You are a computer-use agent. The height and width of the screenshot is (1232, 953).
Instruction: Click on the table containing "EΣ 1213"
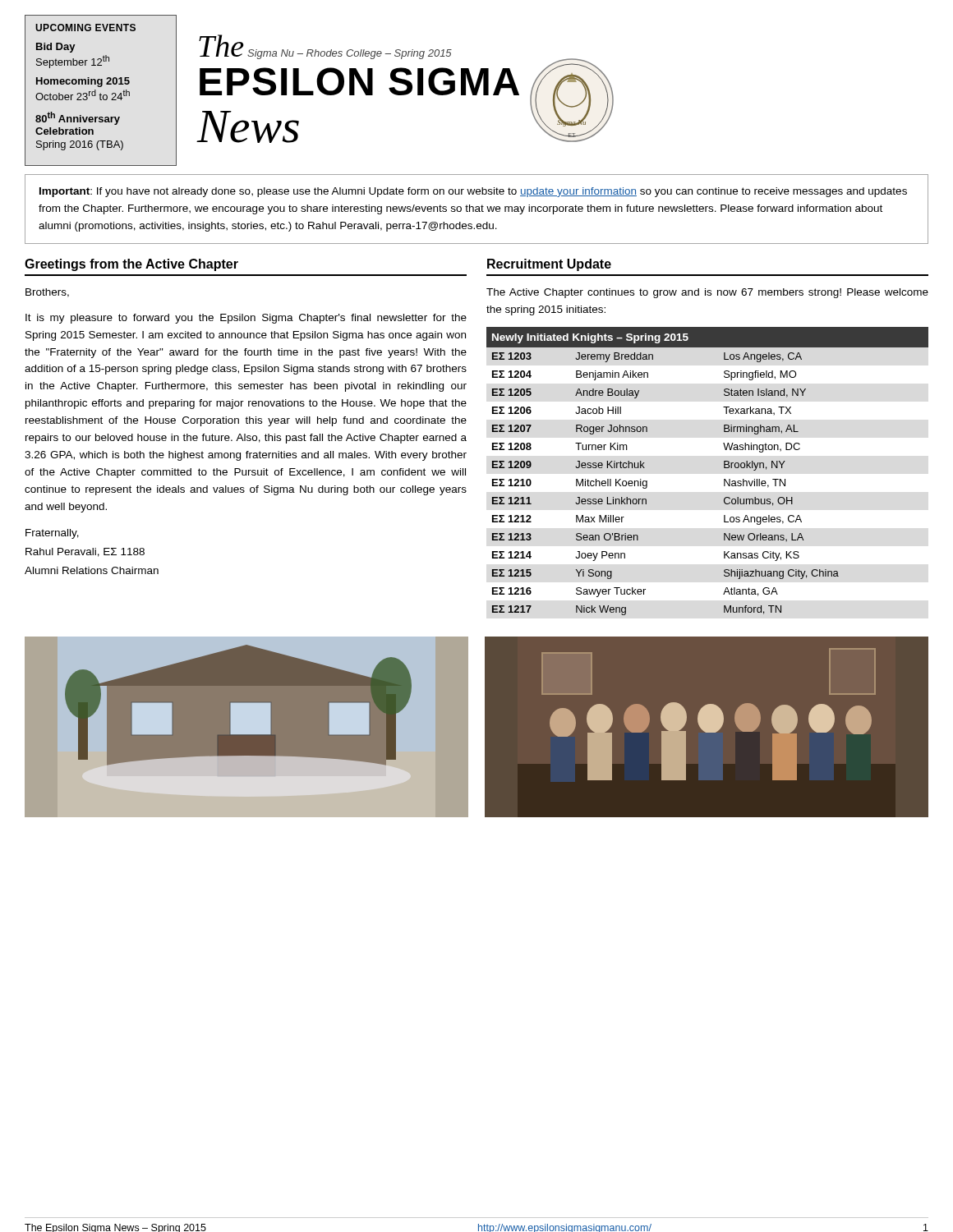pos(707,472)
